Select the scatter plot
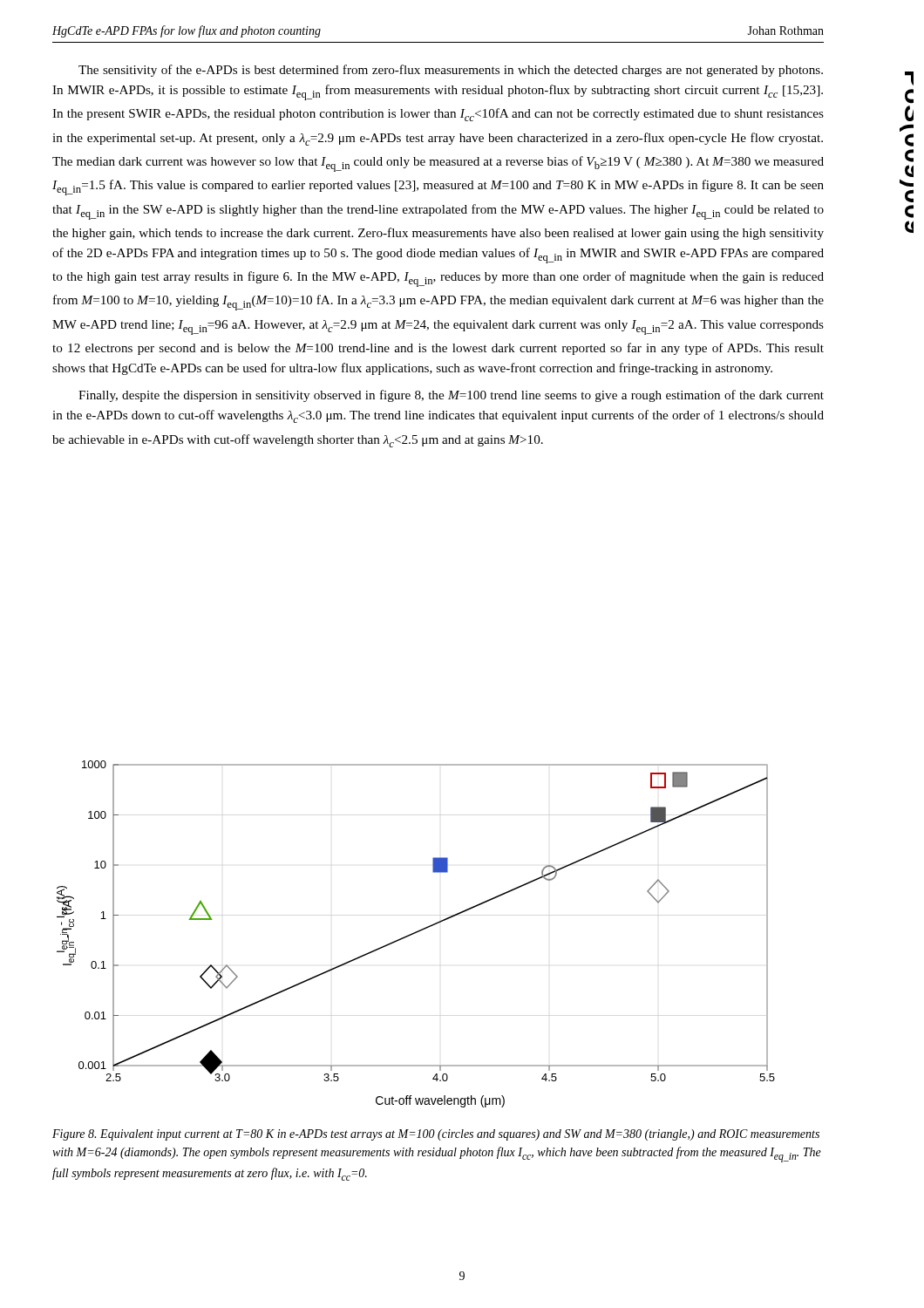This screenshot has height=1308, width=924. pyautogui.click(x=438, y=935)
